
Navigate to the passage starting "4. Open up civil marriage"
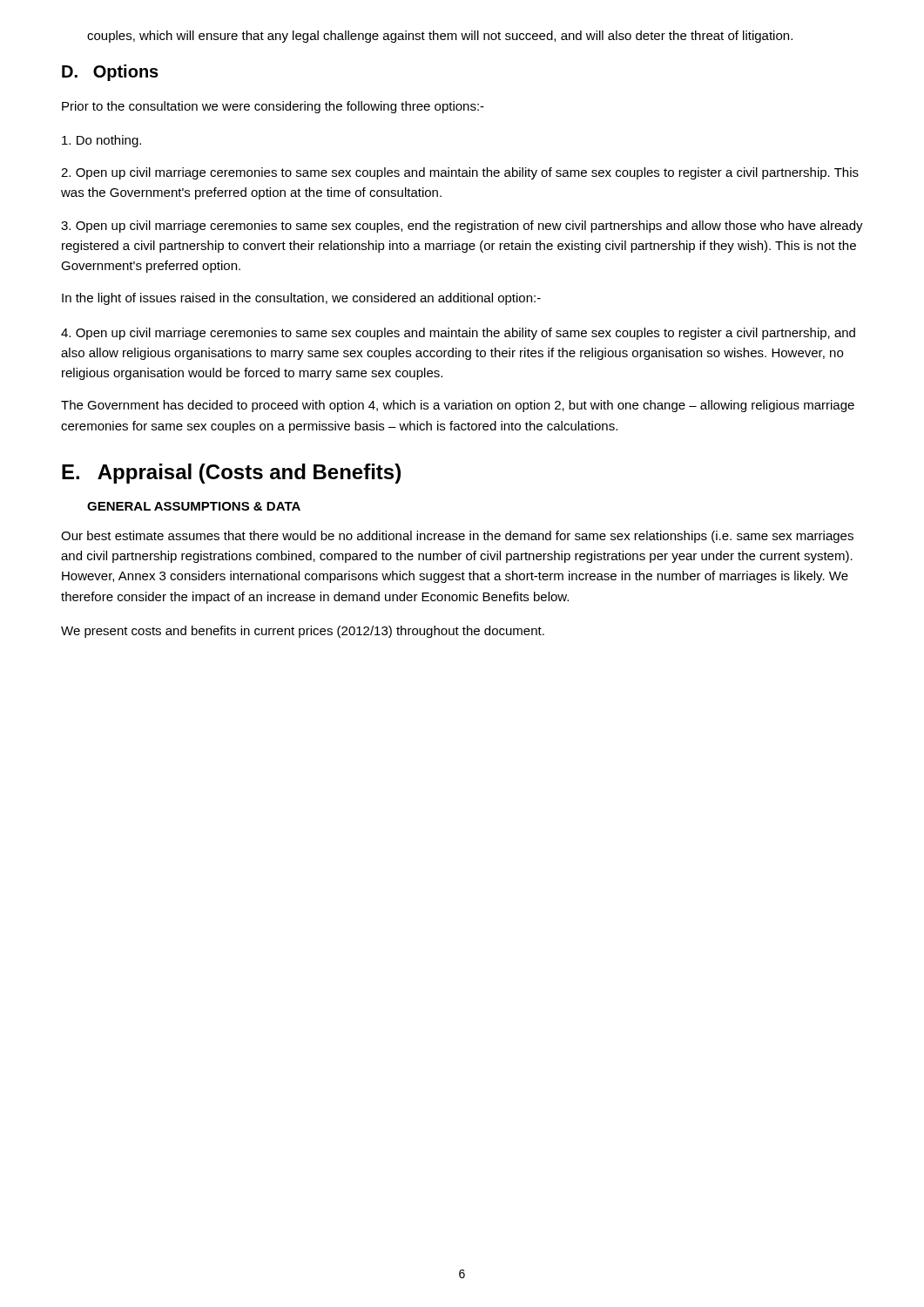coord(459,352)
